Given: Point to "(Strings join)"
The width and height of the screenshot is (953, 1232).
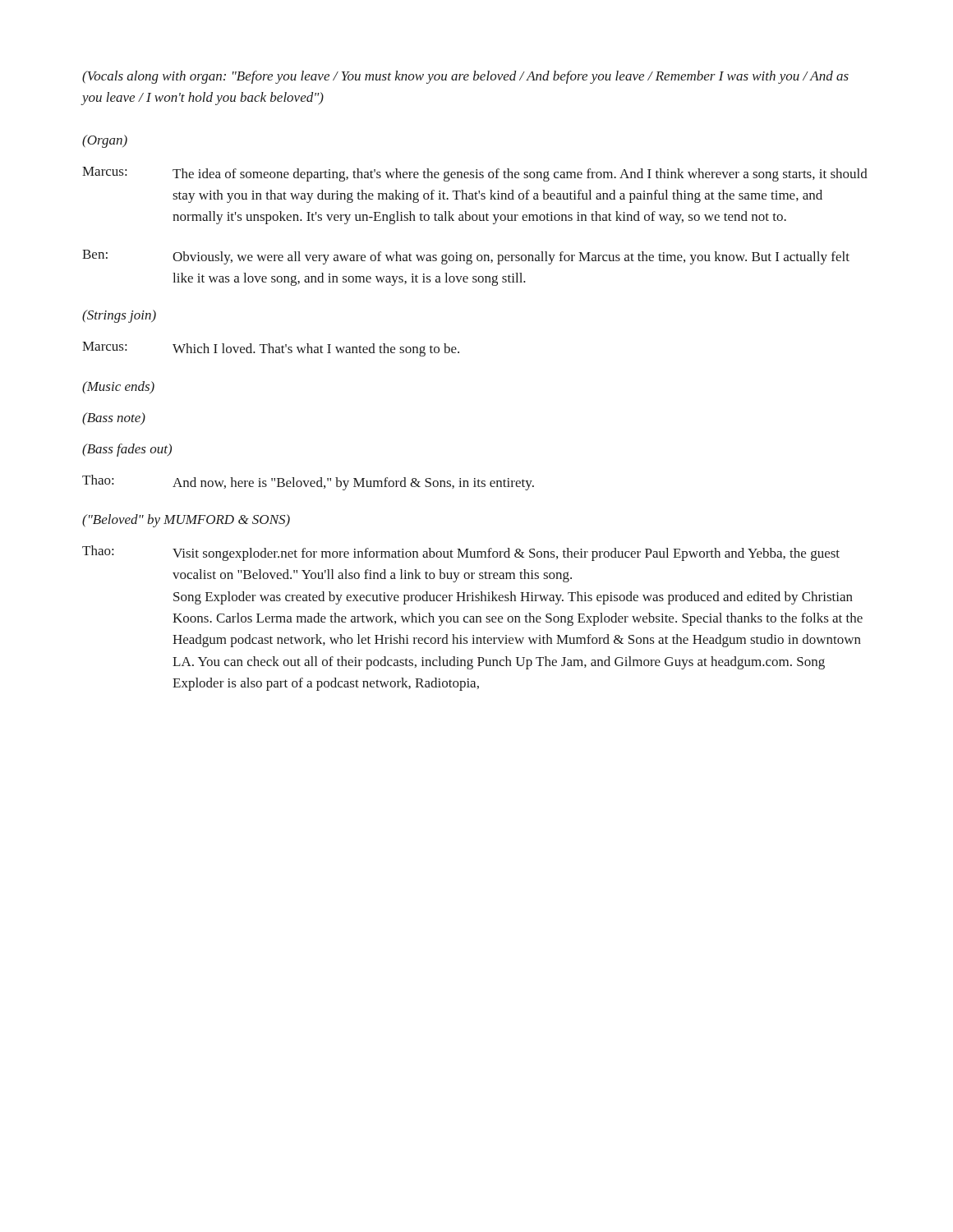Looking at the screenshot, I should (x=119, y=316).
